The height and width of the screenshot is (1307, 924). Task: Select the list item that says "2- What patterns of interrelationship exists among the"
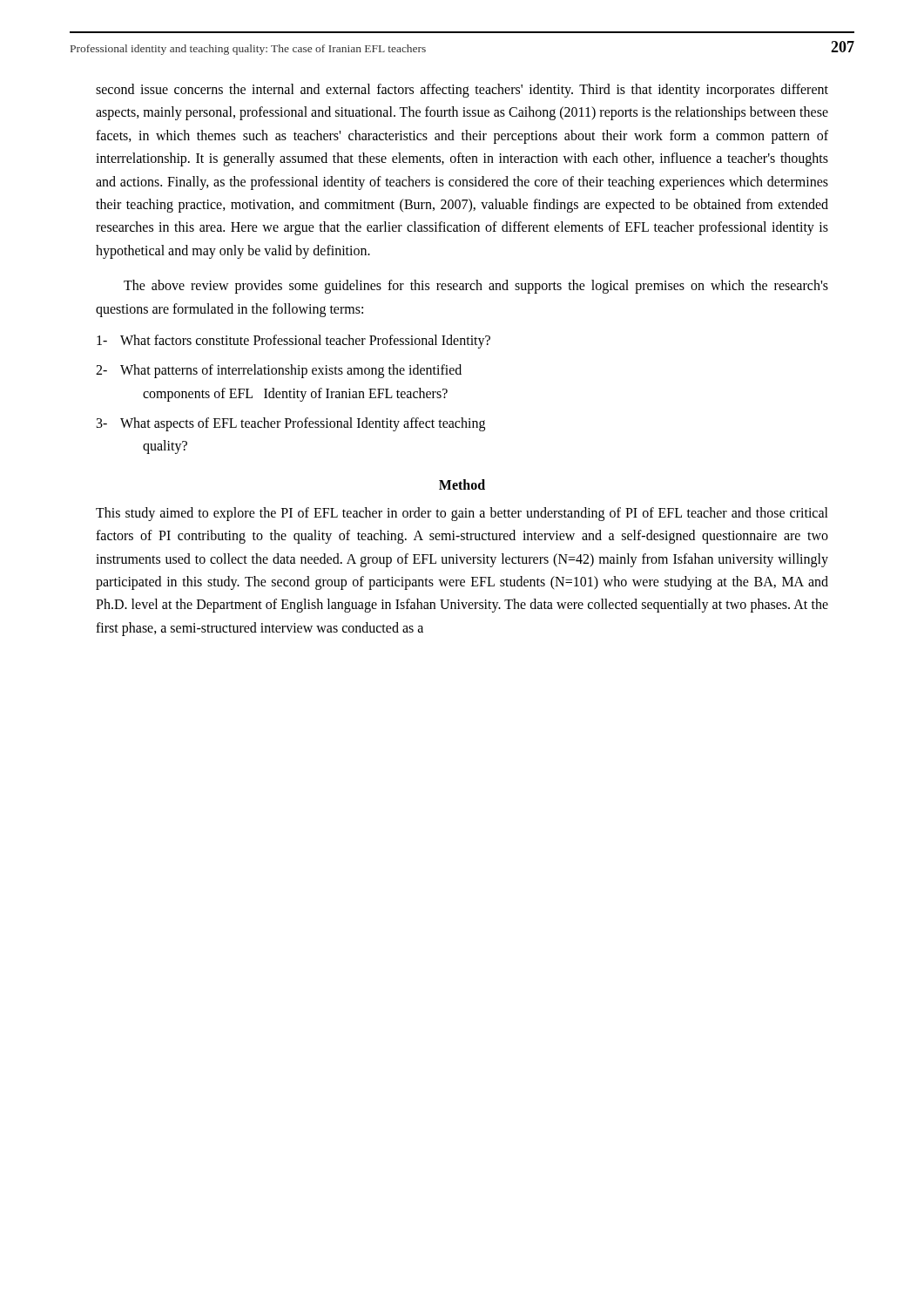[462, 382]
